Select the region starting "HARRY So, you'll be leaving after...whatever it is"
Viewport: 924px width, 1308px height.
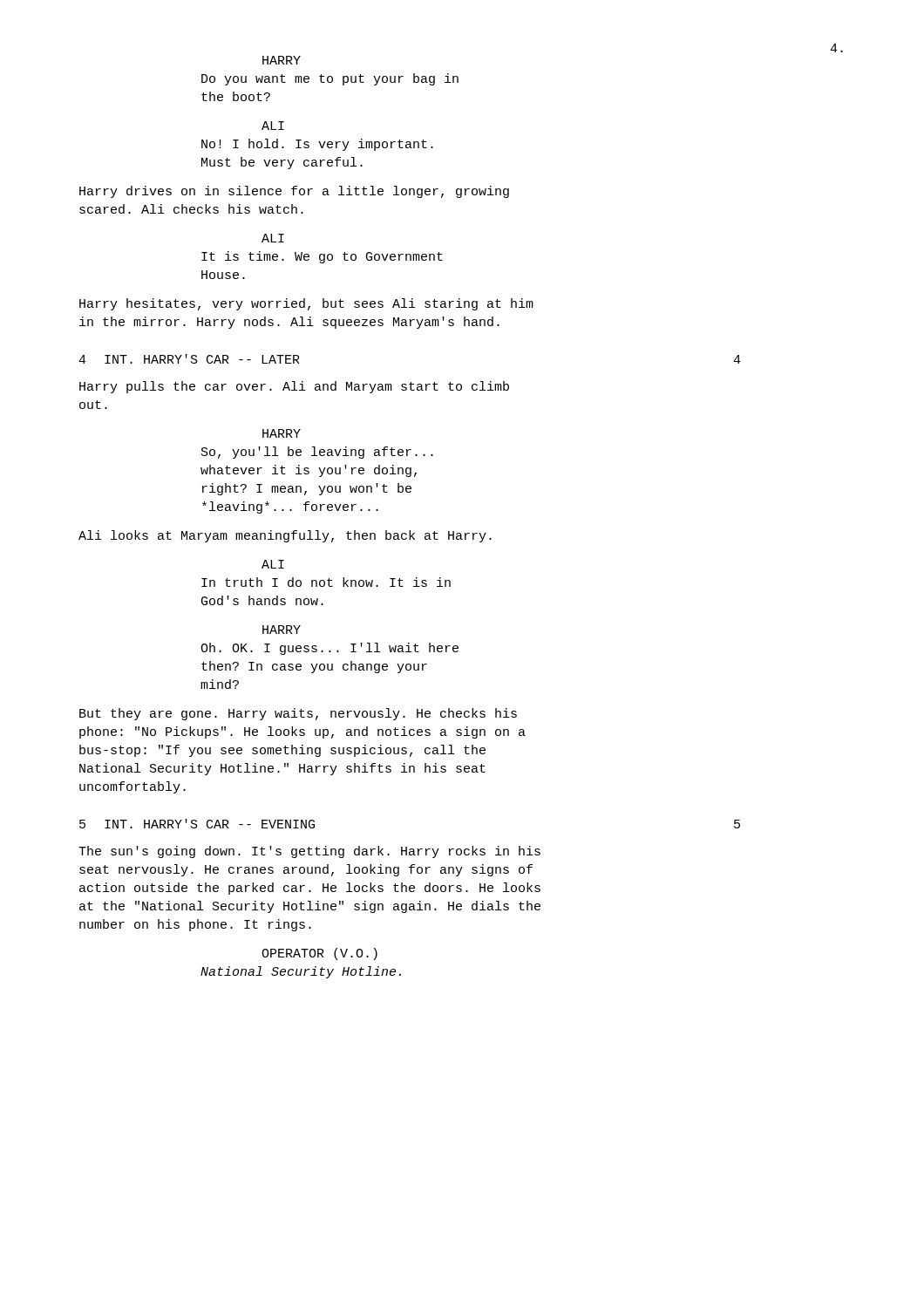[282, 433]
